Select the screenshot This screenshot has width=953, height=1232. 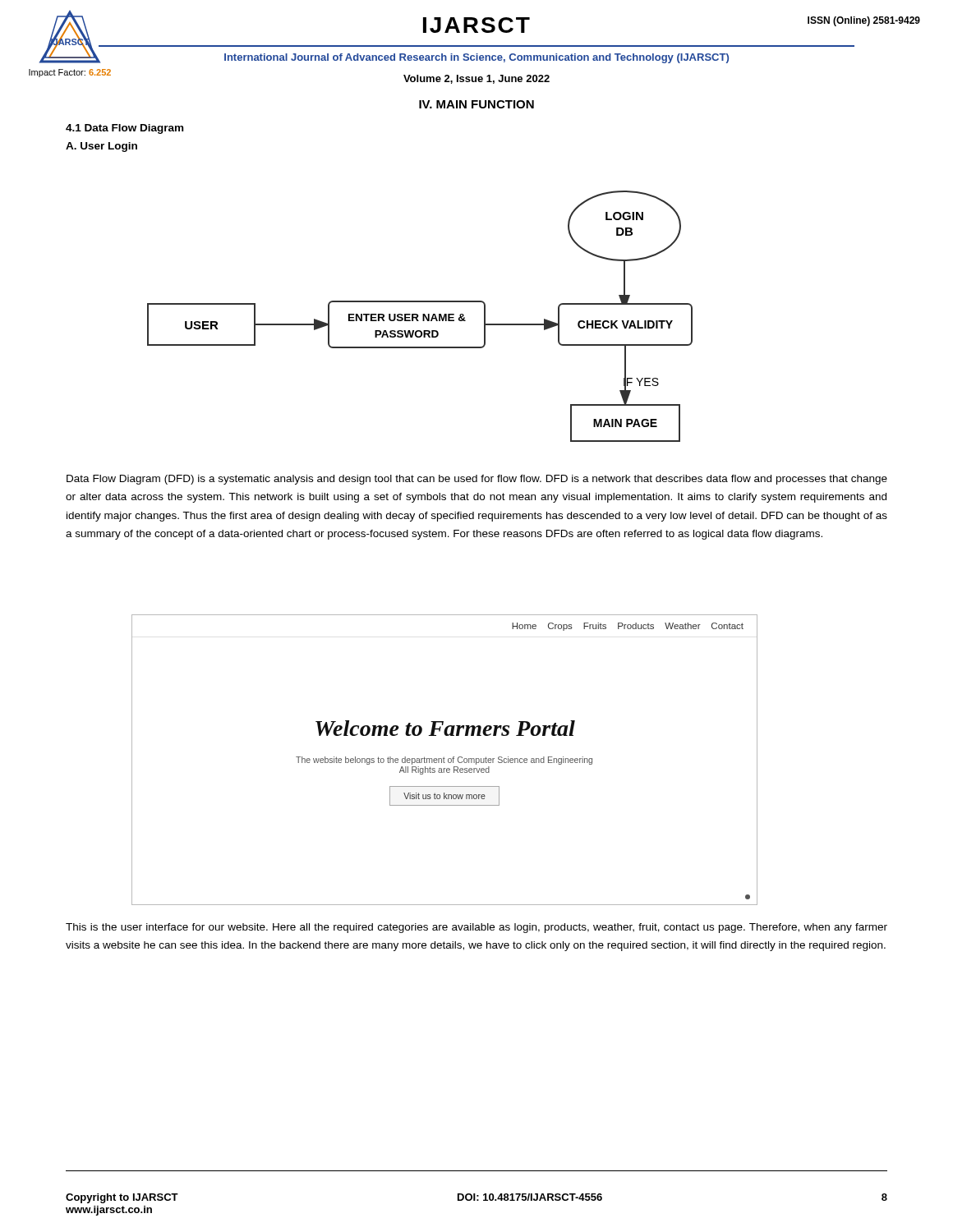(444, 760)
